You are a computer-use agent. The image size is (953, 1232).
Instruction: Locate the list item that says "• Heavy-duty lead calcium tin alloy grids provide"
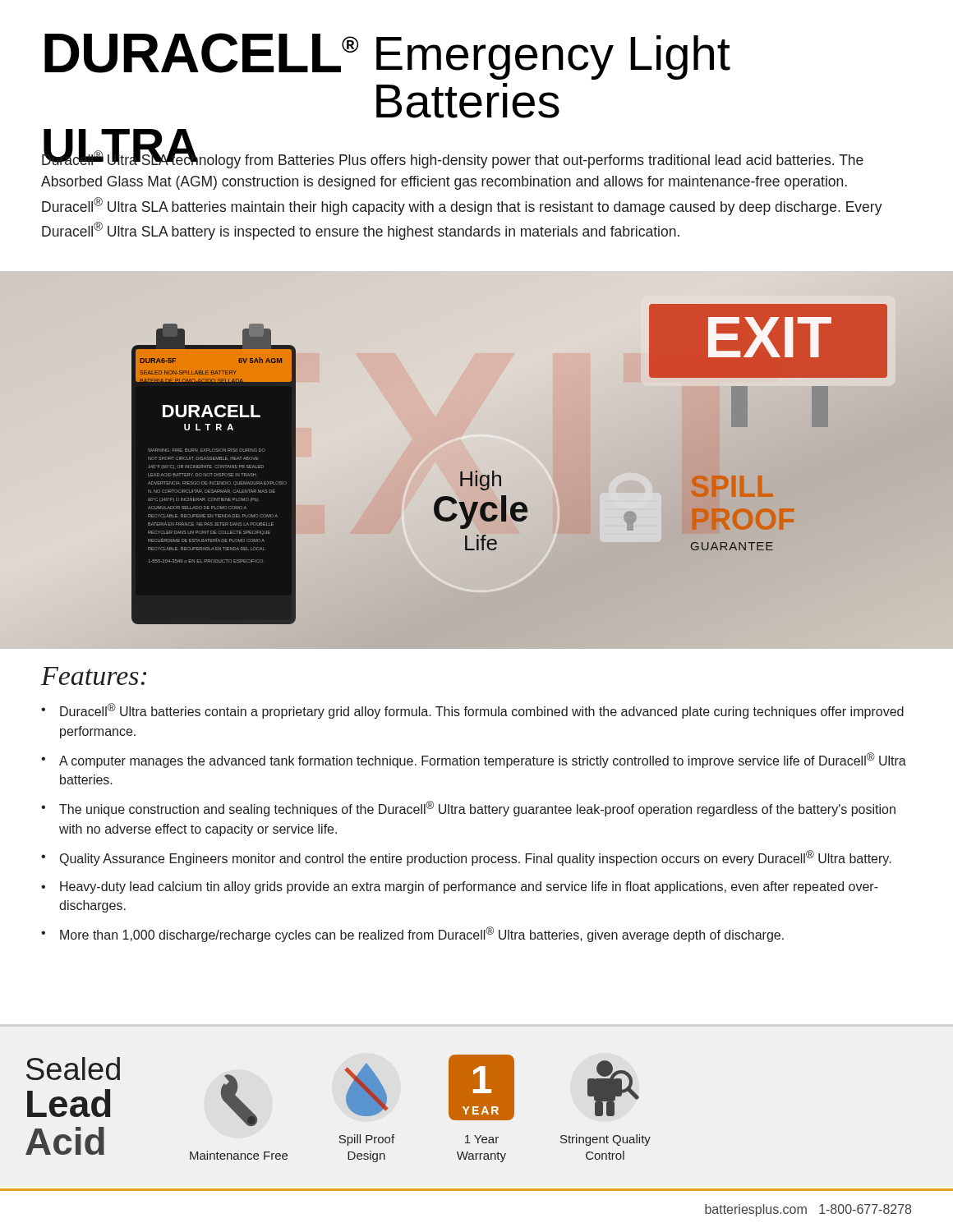click(476, 896)
